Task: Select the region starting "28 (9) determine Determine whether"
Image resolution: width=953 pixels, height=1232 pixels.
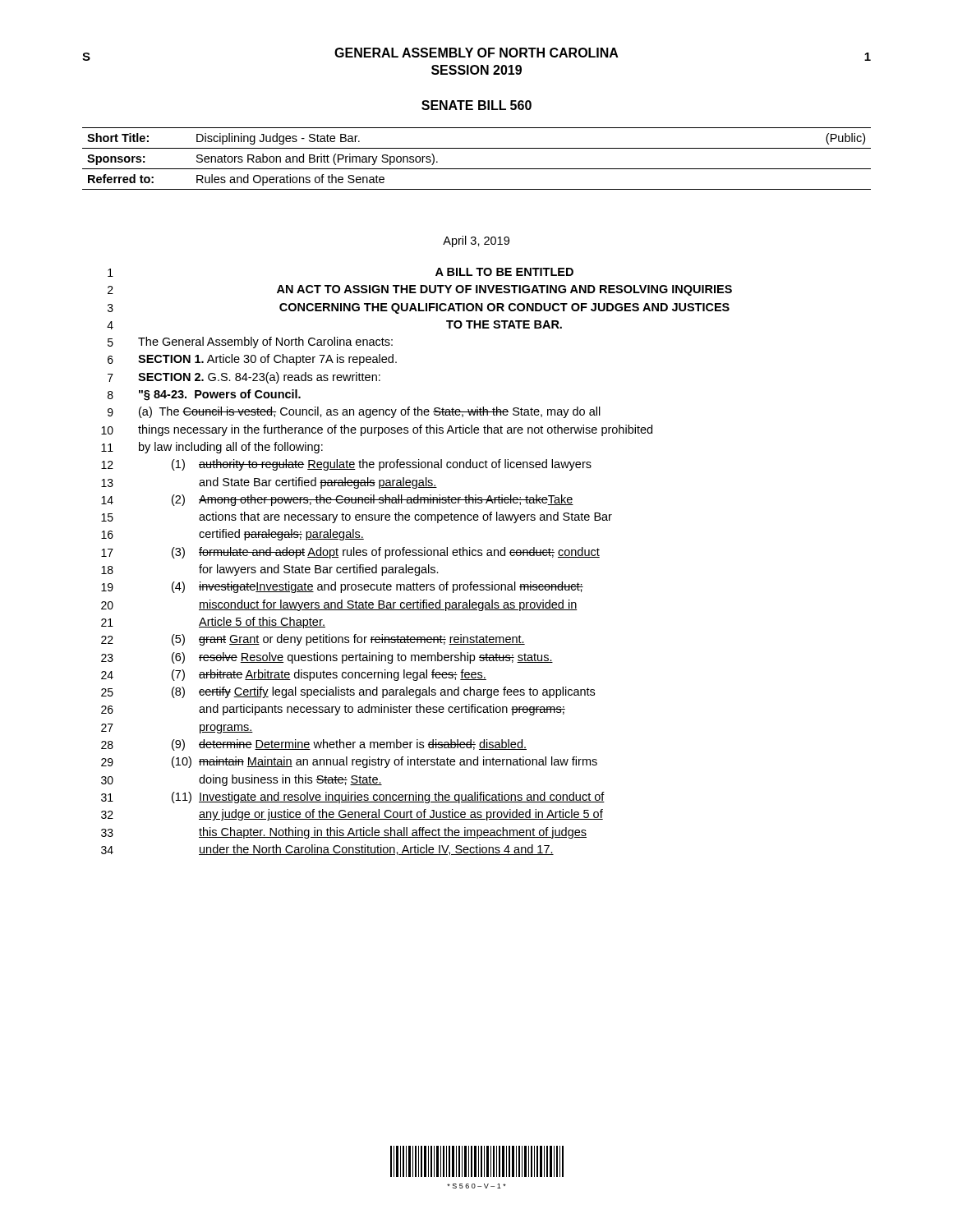Action: coord(476,745)
